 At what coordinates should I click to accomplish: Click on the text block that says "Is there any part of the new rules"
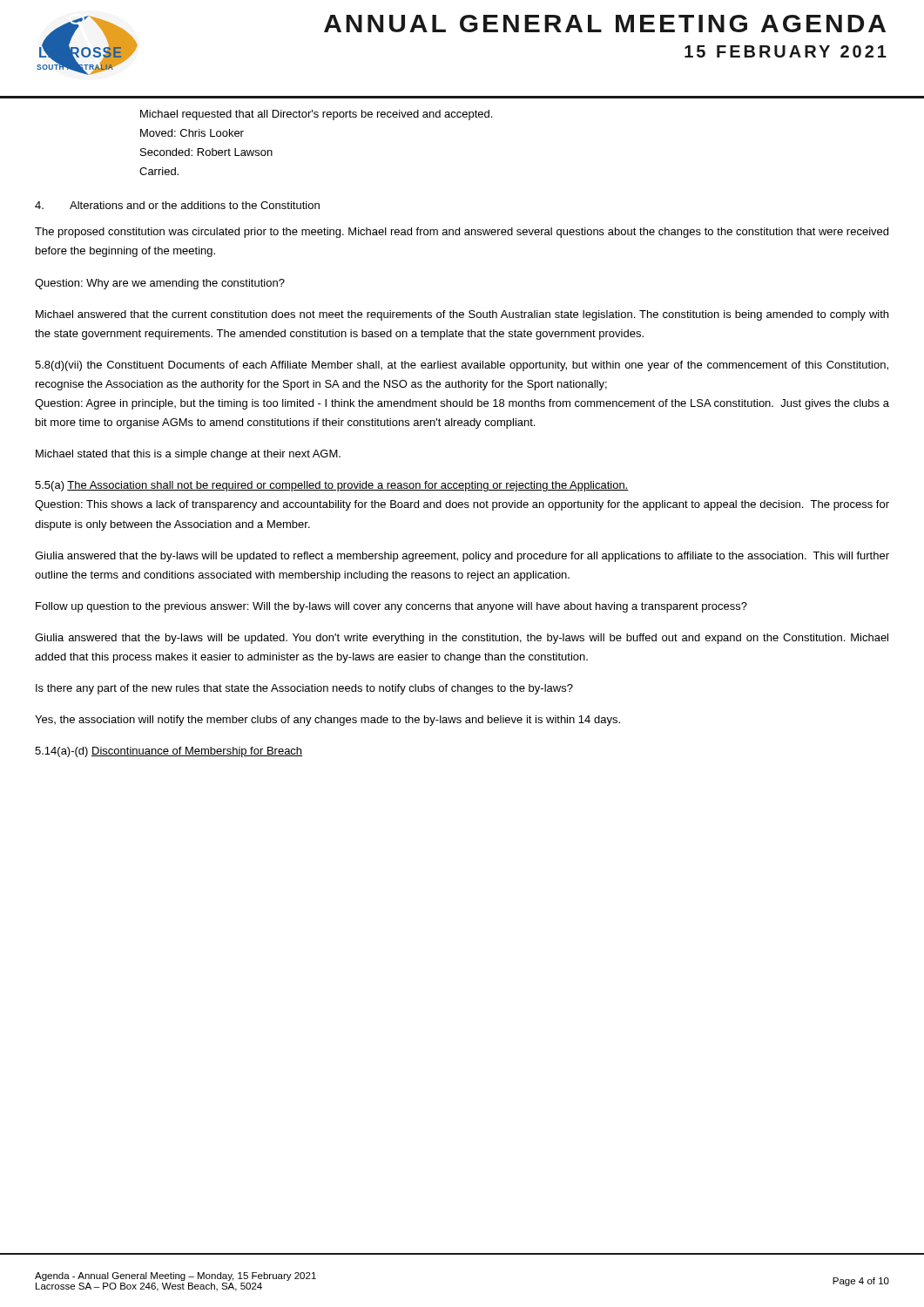(304, 688)
